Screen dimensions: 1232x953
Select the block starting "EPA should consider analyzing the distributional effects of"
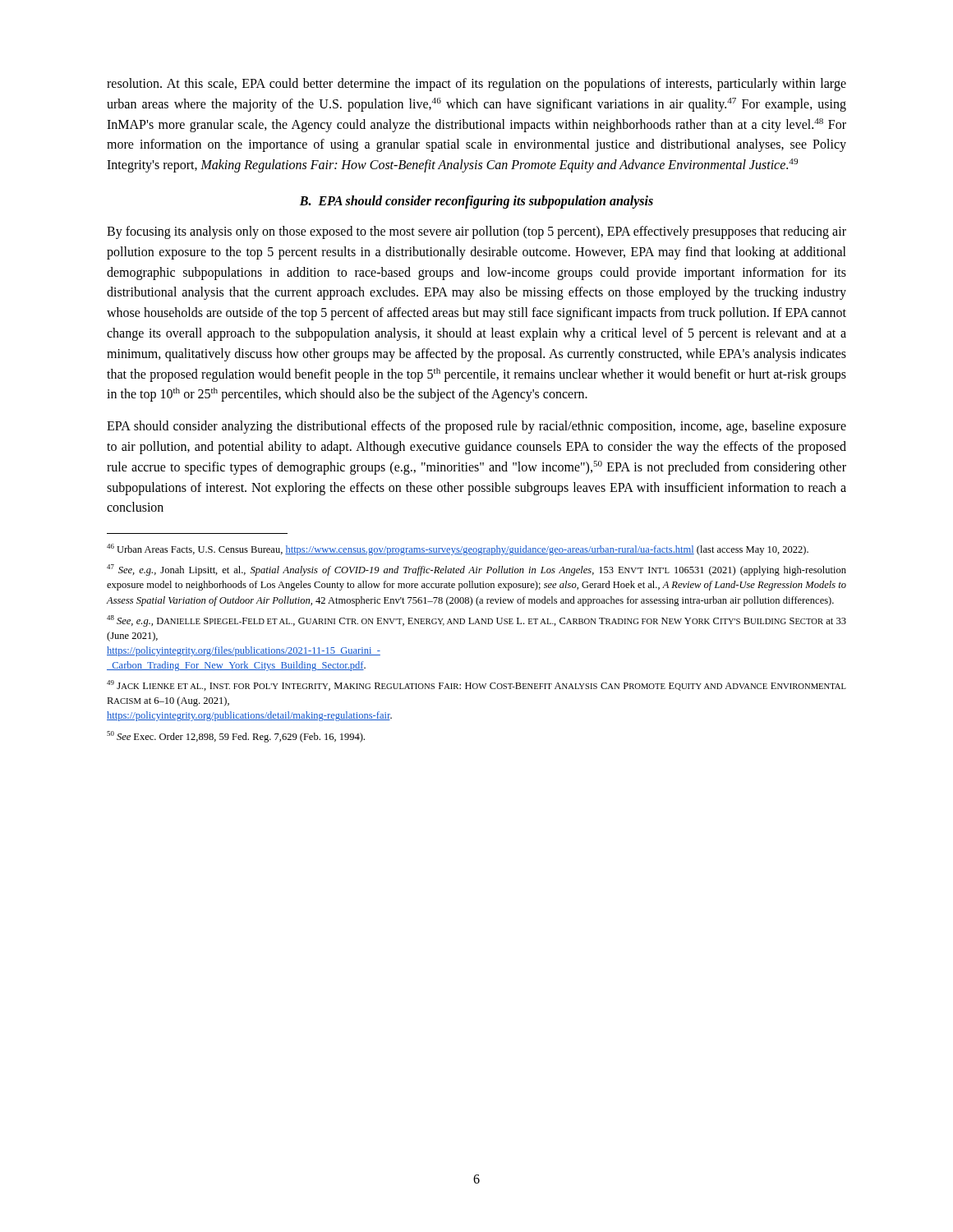476,467
